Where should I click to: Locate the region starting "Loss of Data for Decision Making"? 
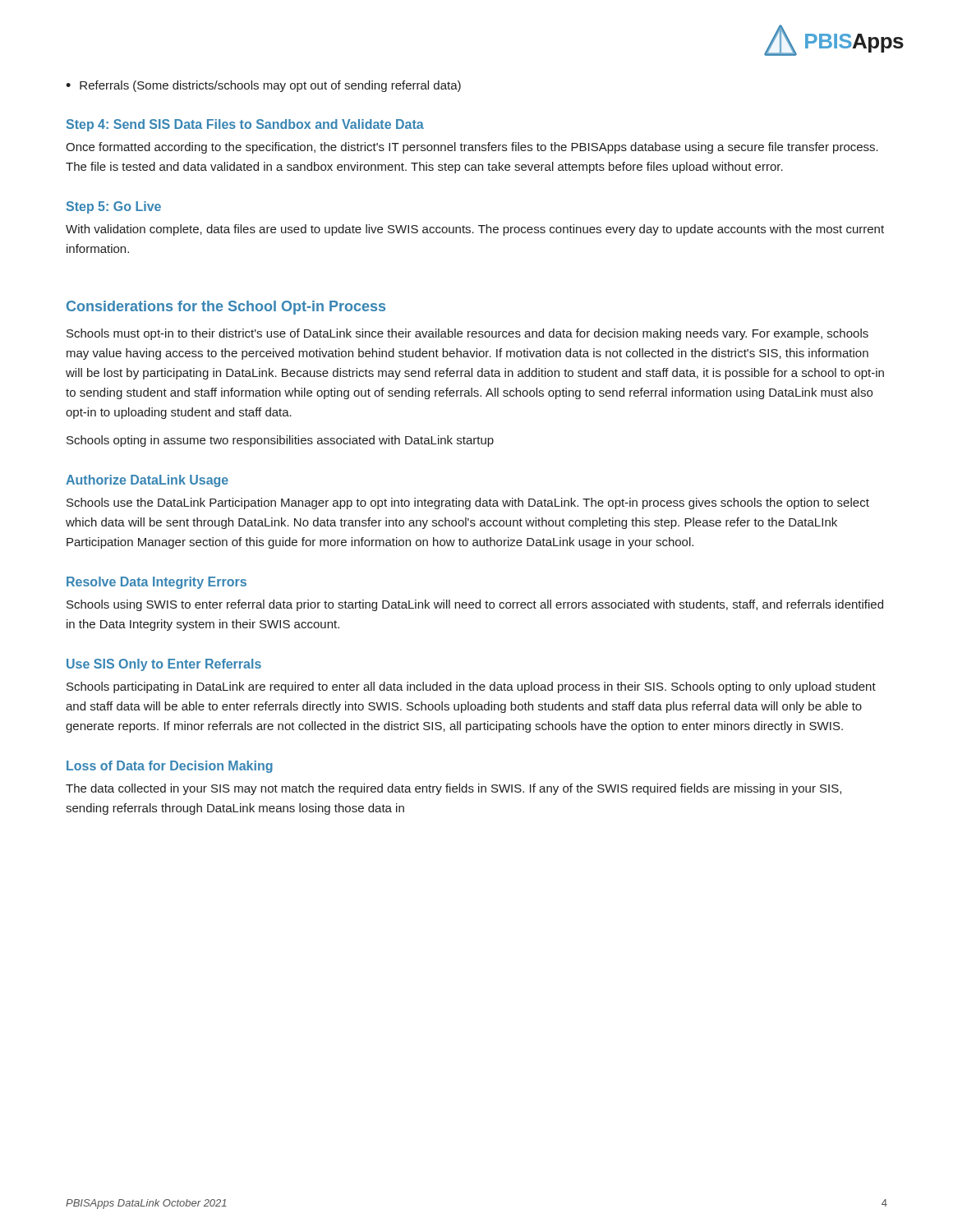coord(169,766)
